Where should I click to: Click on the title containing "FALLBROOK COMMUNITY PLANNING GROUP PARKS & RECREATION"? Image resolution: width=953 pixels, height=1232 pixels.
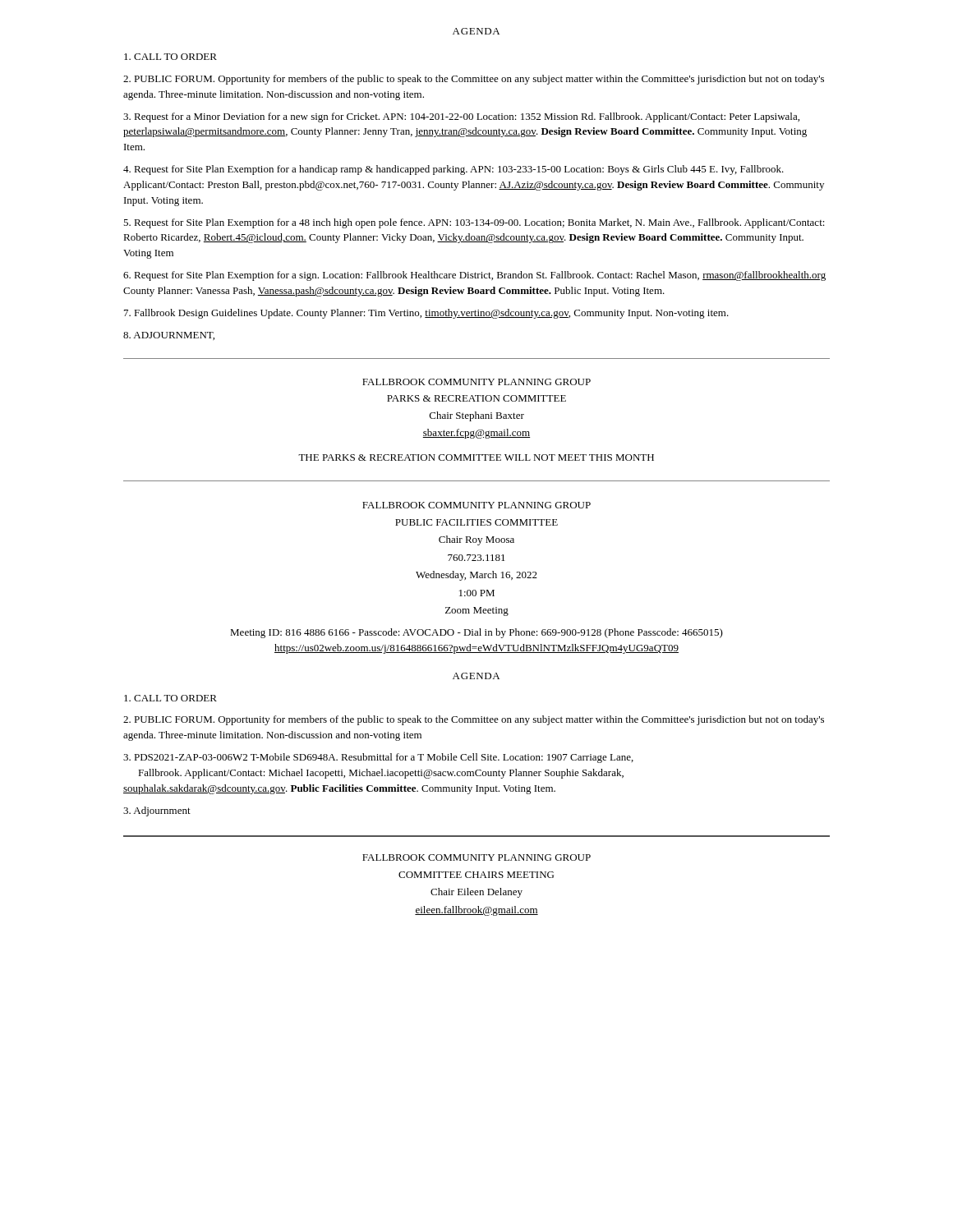[x=476, y=407]
